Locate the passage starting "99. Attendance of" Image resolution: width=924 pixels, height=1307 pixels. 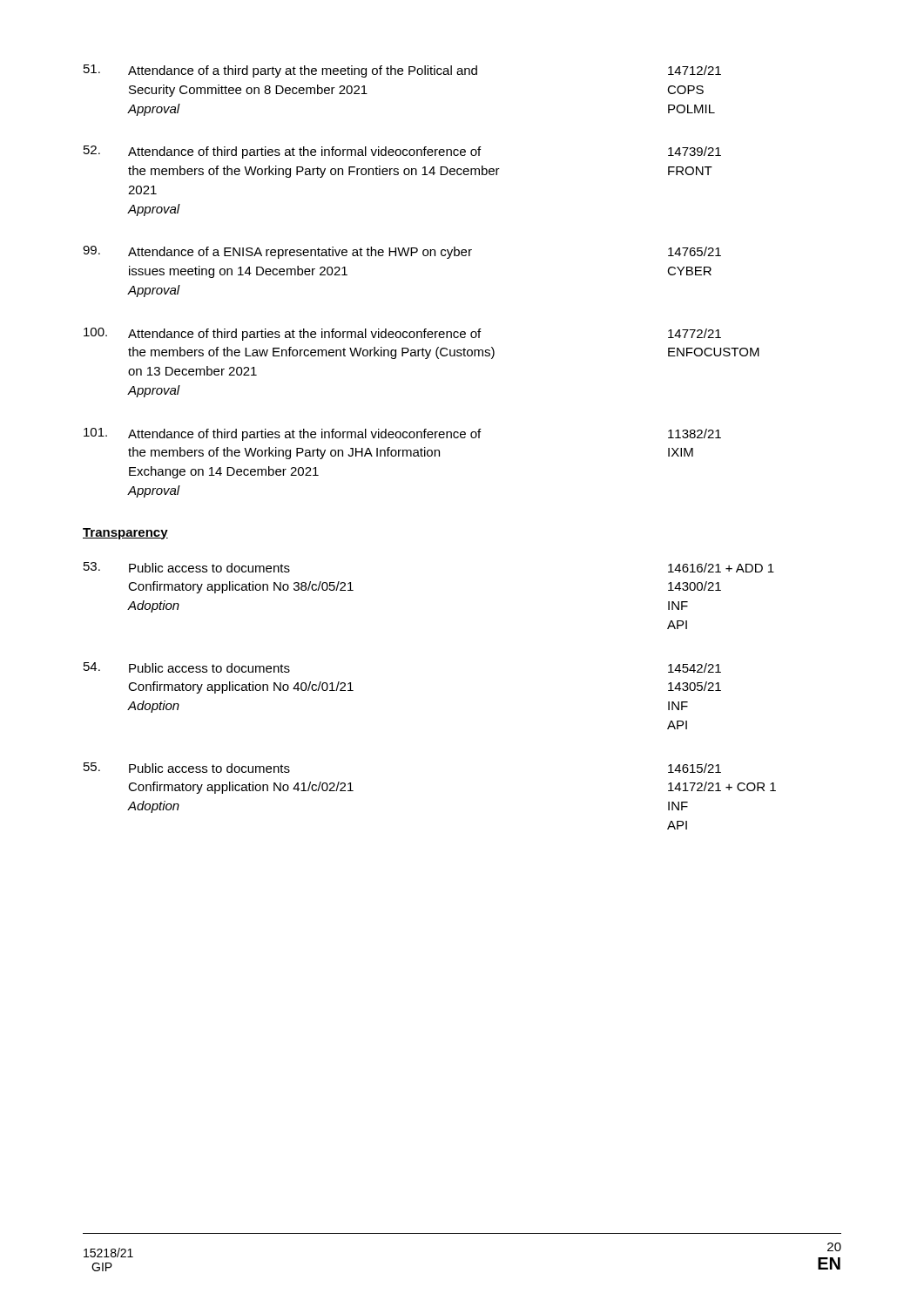coord(402,252)
